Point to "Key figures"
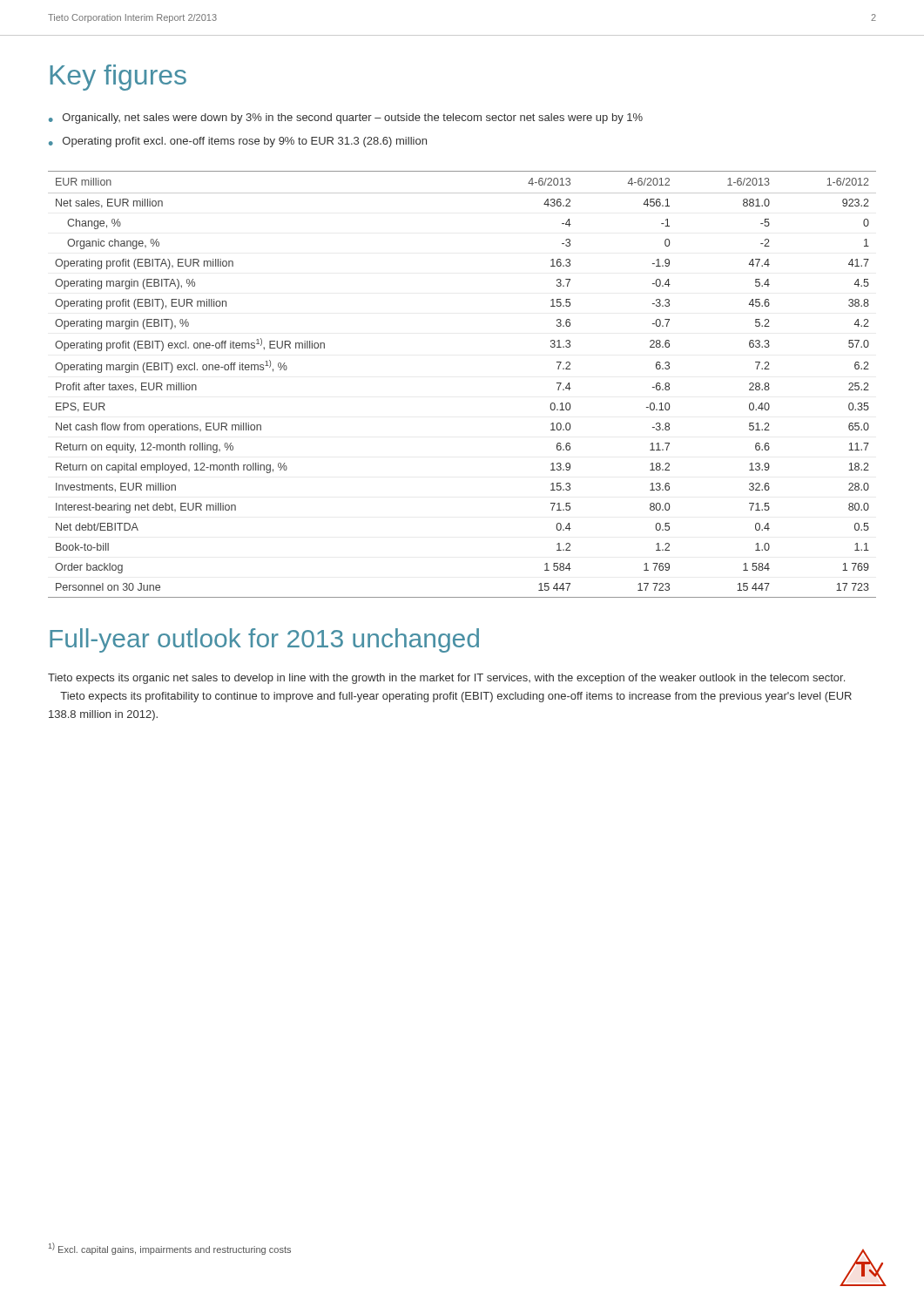The image size is (924, 1307). pyautogui.click(x=118, y=75)
